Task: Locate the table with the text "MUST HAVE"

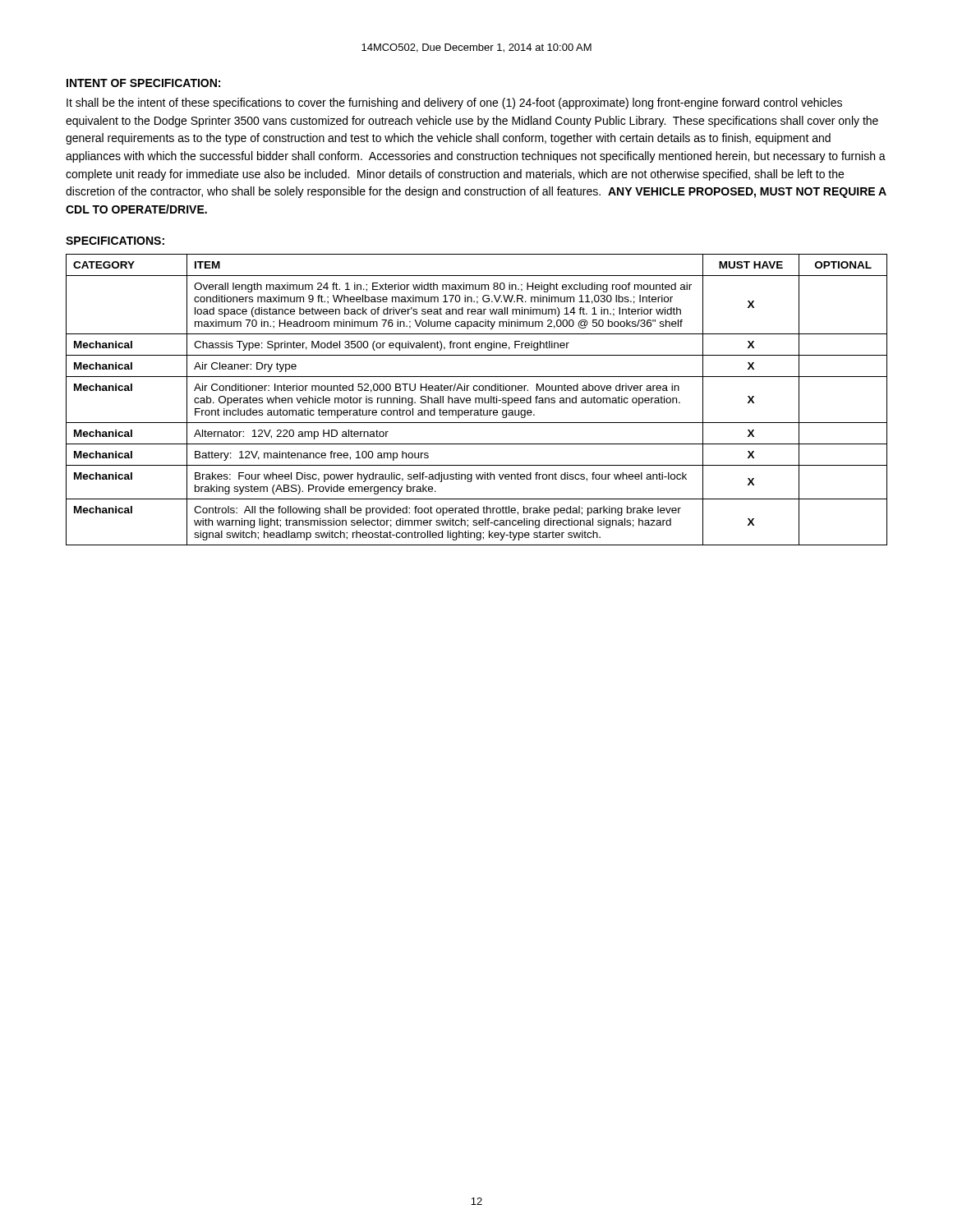Action: 476,399
